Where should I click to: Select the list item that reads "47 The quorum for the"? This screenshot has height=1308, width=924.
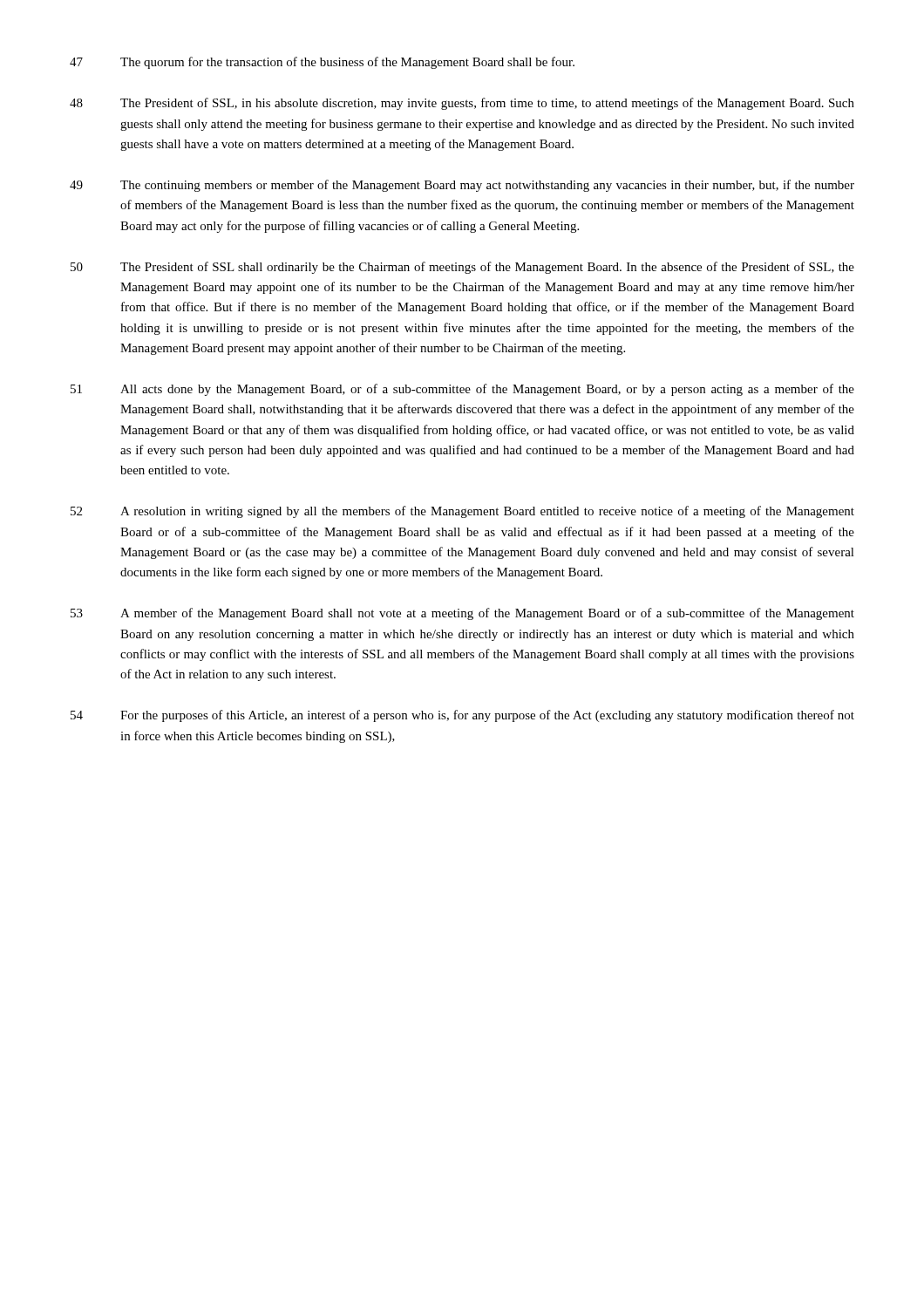[x=462, y=62]
